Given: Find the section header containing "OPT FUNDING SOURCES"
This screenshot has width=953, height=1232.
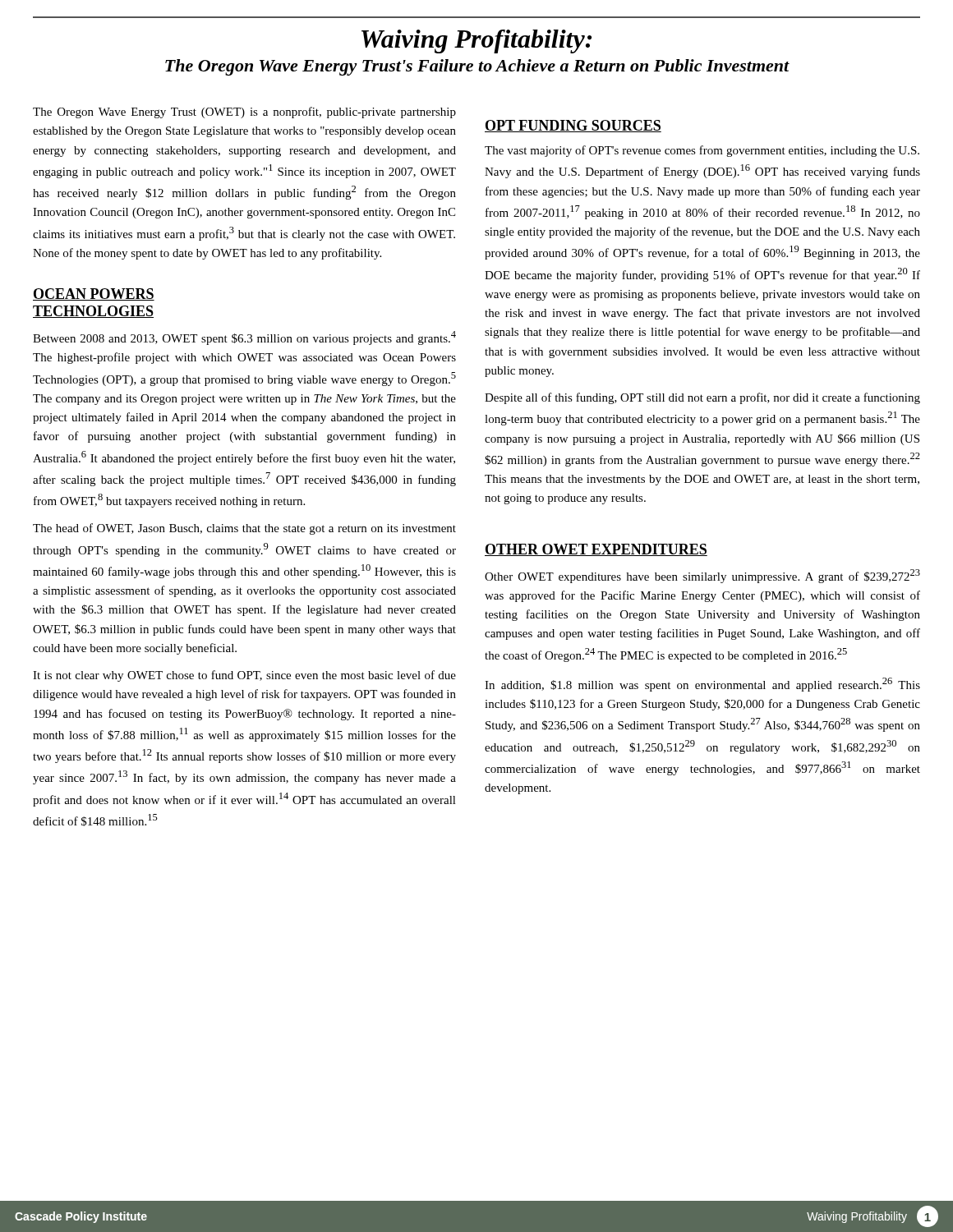Looking at the screenshot, I should (573, 126).
